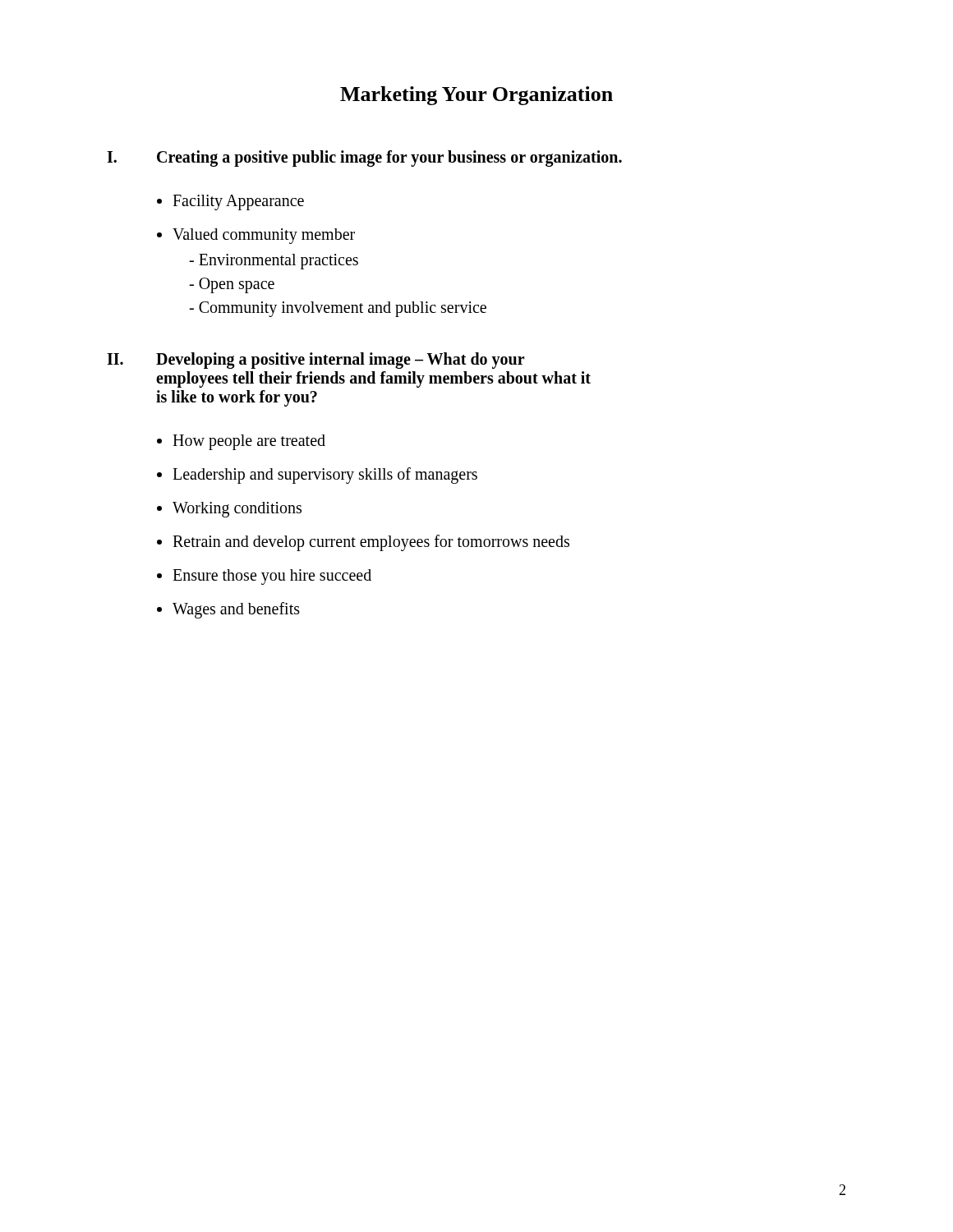Click on the title with the text "Marketing Your Organization"
953x1232 pixels.
[x=476, y=94]
